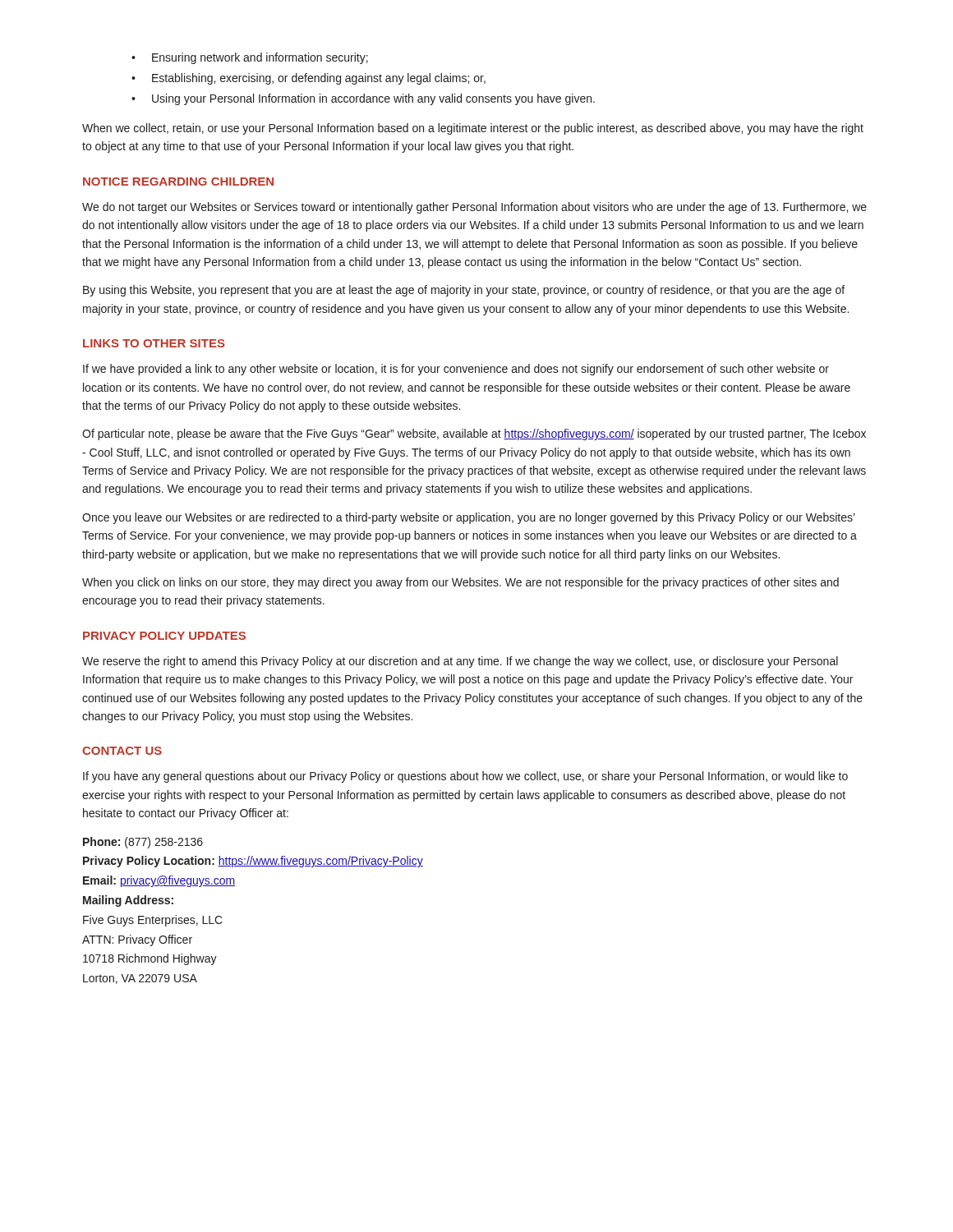Screen dimensions: 1232x953
Task: Navigate to the region starting "We do not target"
Action: (x=474, y=234)
